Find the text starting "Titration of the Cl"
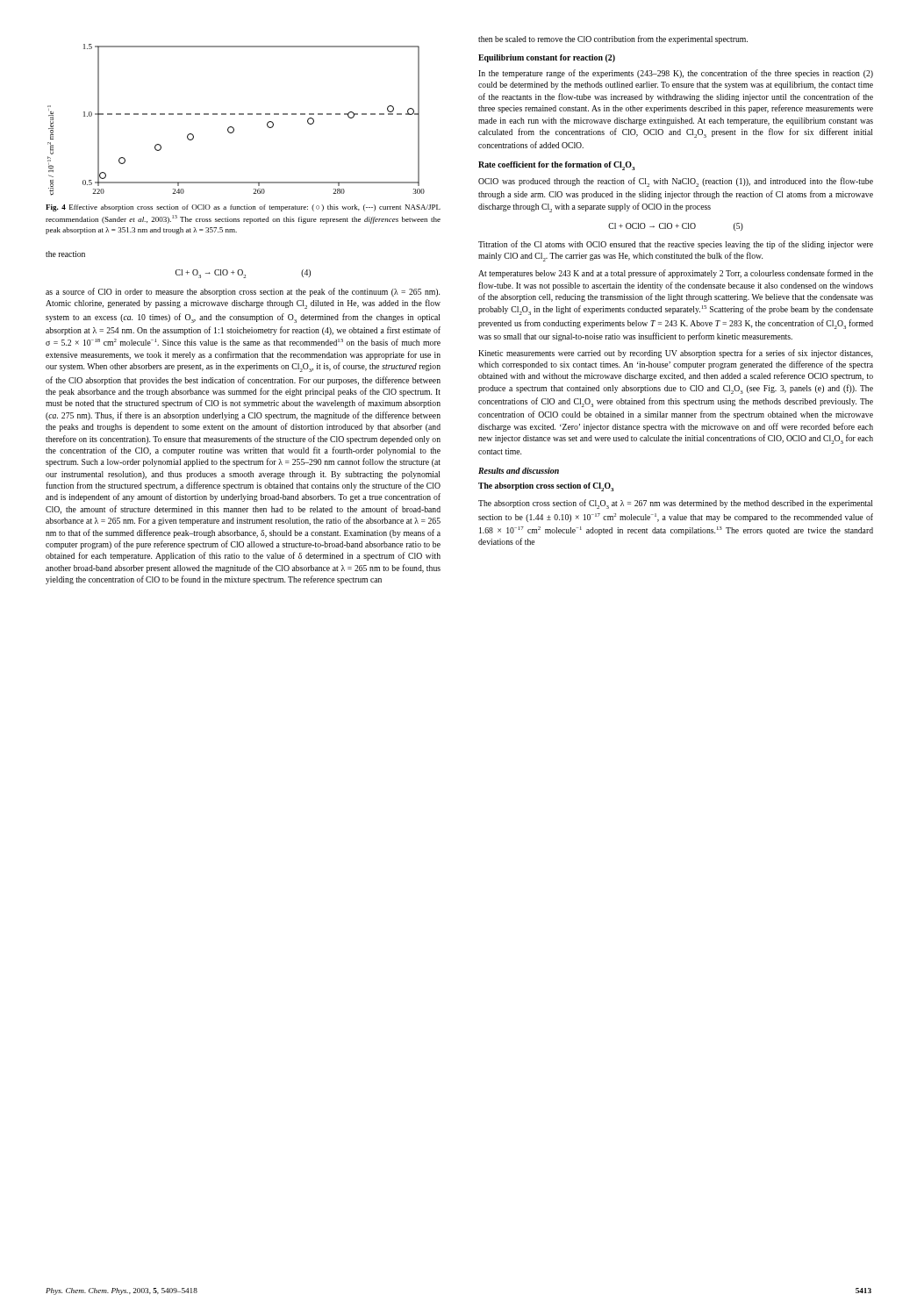 click(x=676, y=348)
